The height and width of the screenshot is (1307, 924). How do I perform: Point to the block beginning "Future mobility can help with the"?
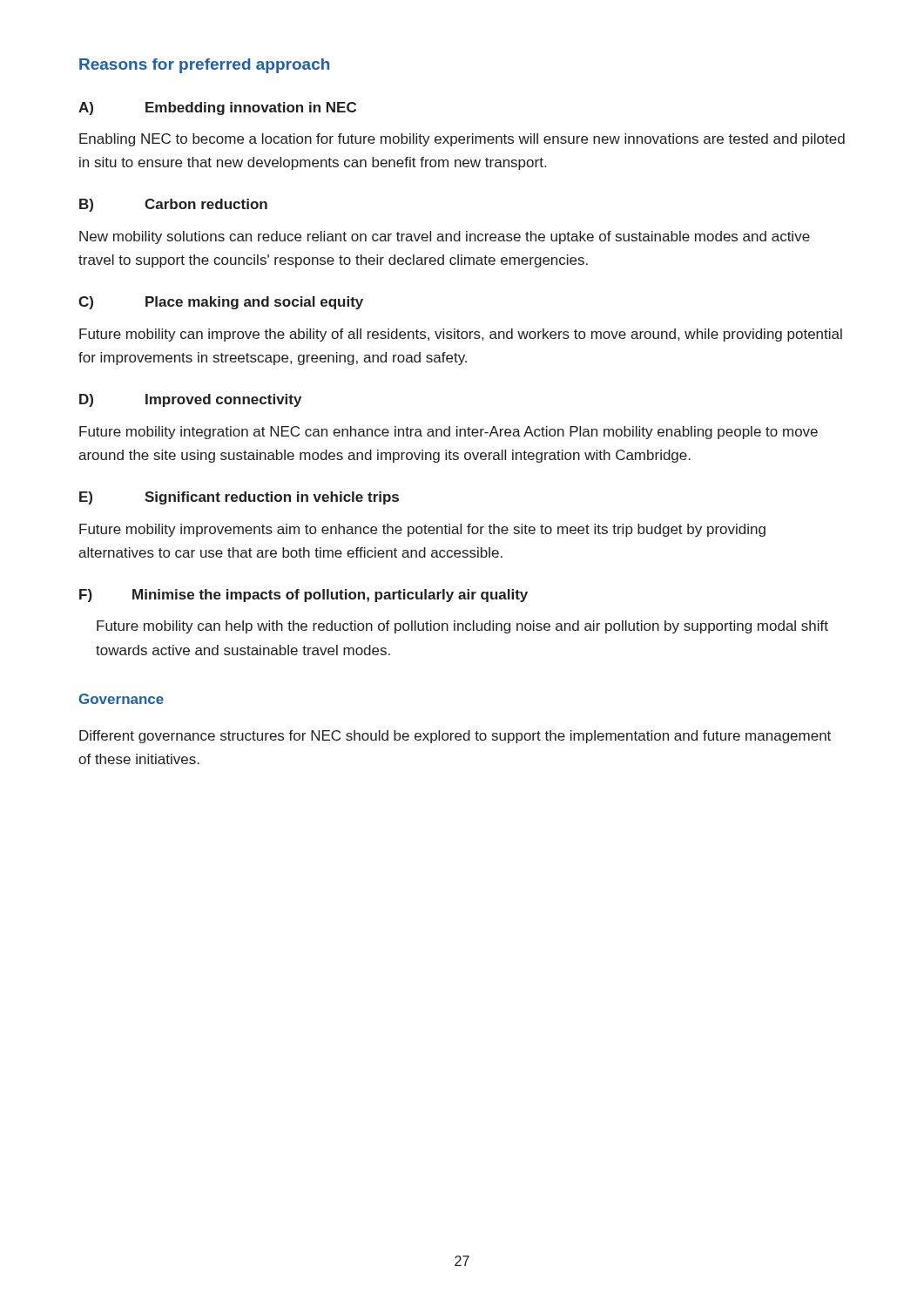coord(462,638)
